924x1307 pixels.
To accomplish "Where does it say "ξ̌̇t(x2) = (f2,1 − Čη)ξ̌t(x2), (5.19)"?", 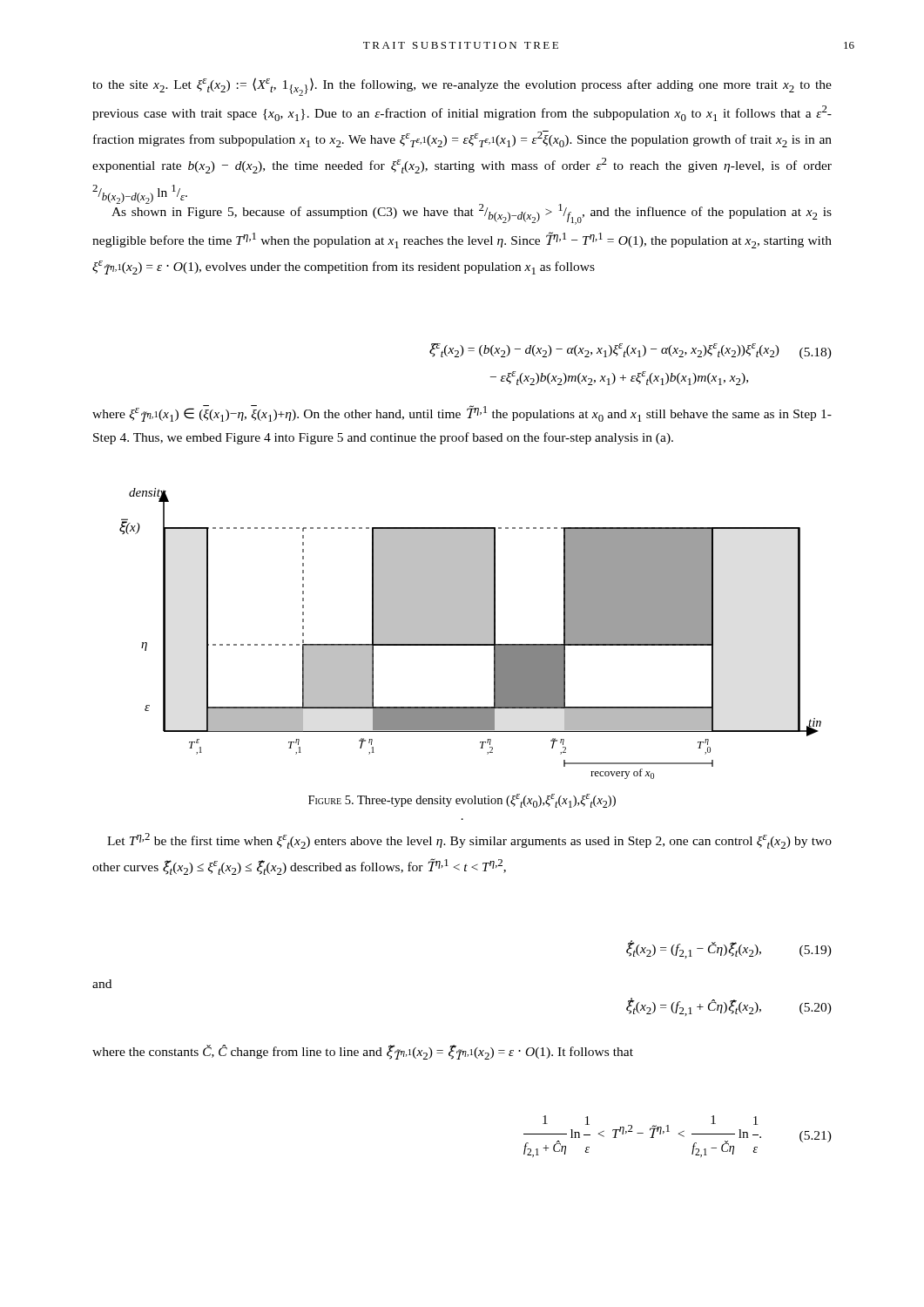I will pyautogui.click(x=729, y=949).
